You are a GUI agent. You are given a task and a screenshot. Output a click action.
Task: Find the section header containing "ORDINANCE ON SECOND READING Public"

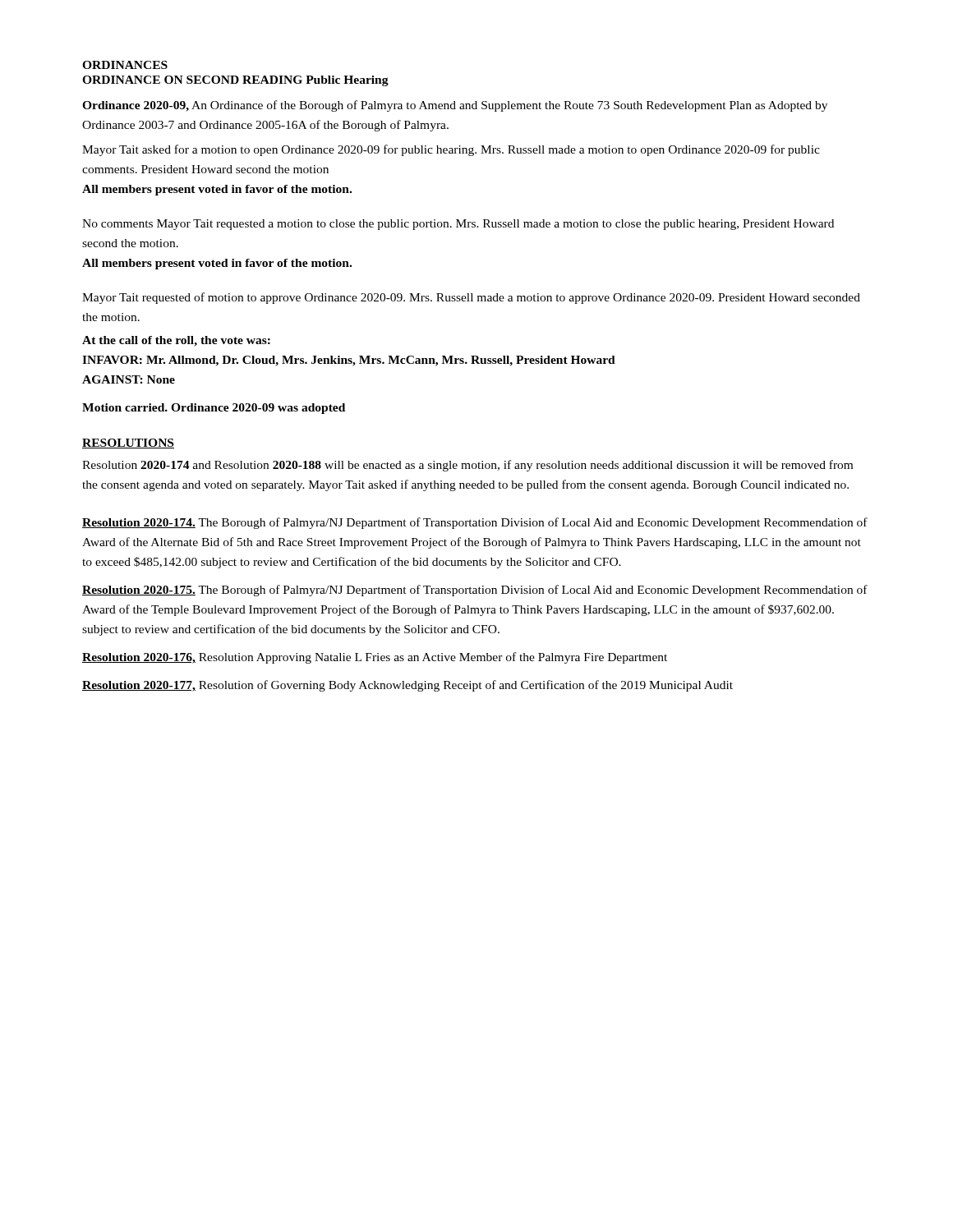click(x=235, y=79)
